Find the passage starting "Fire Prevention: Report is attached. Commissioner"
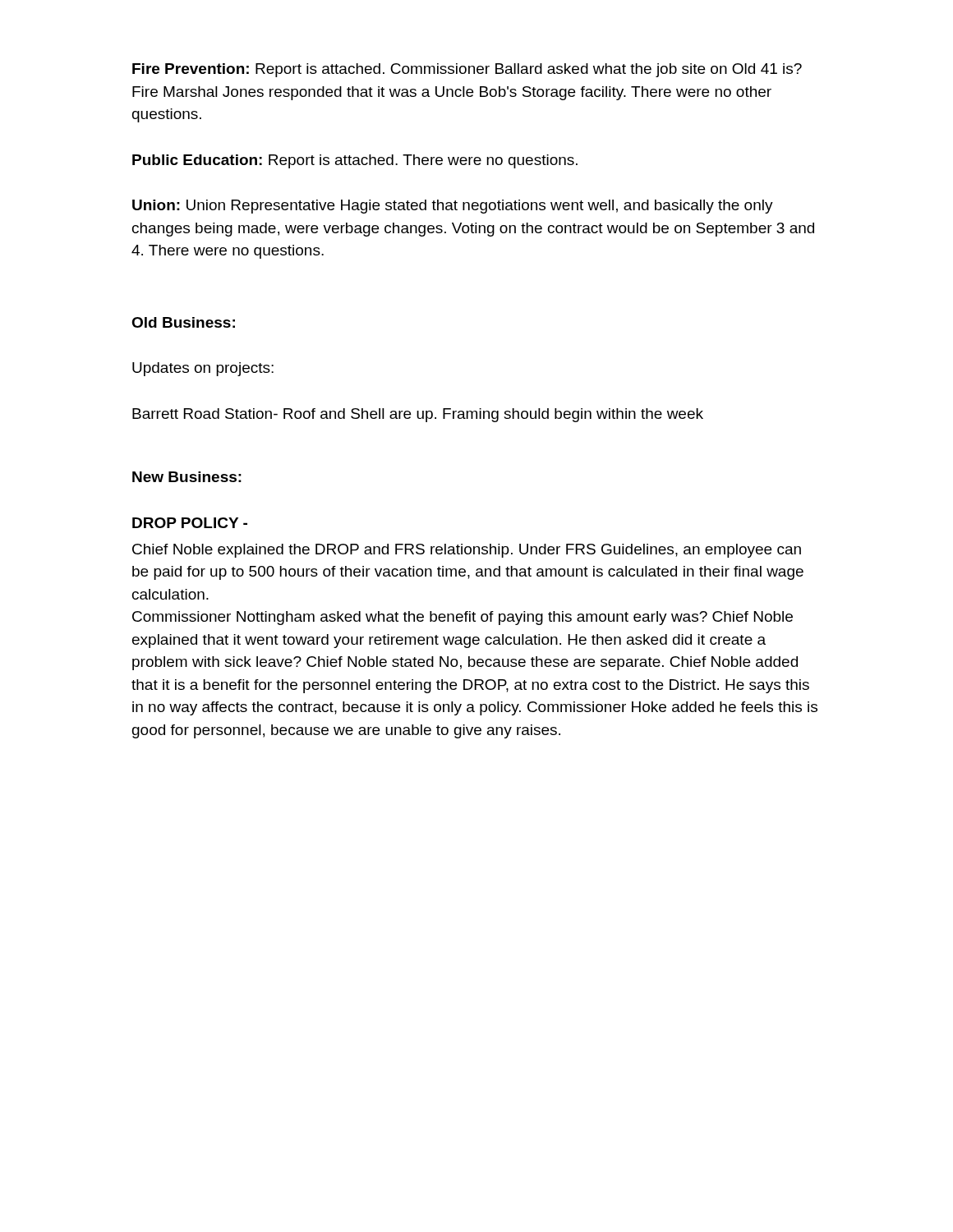 (467, 91)
